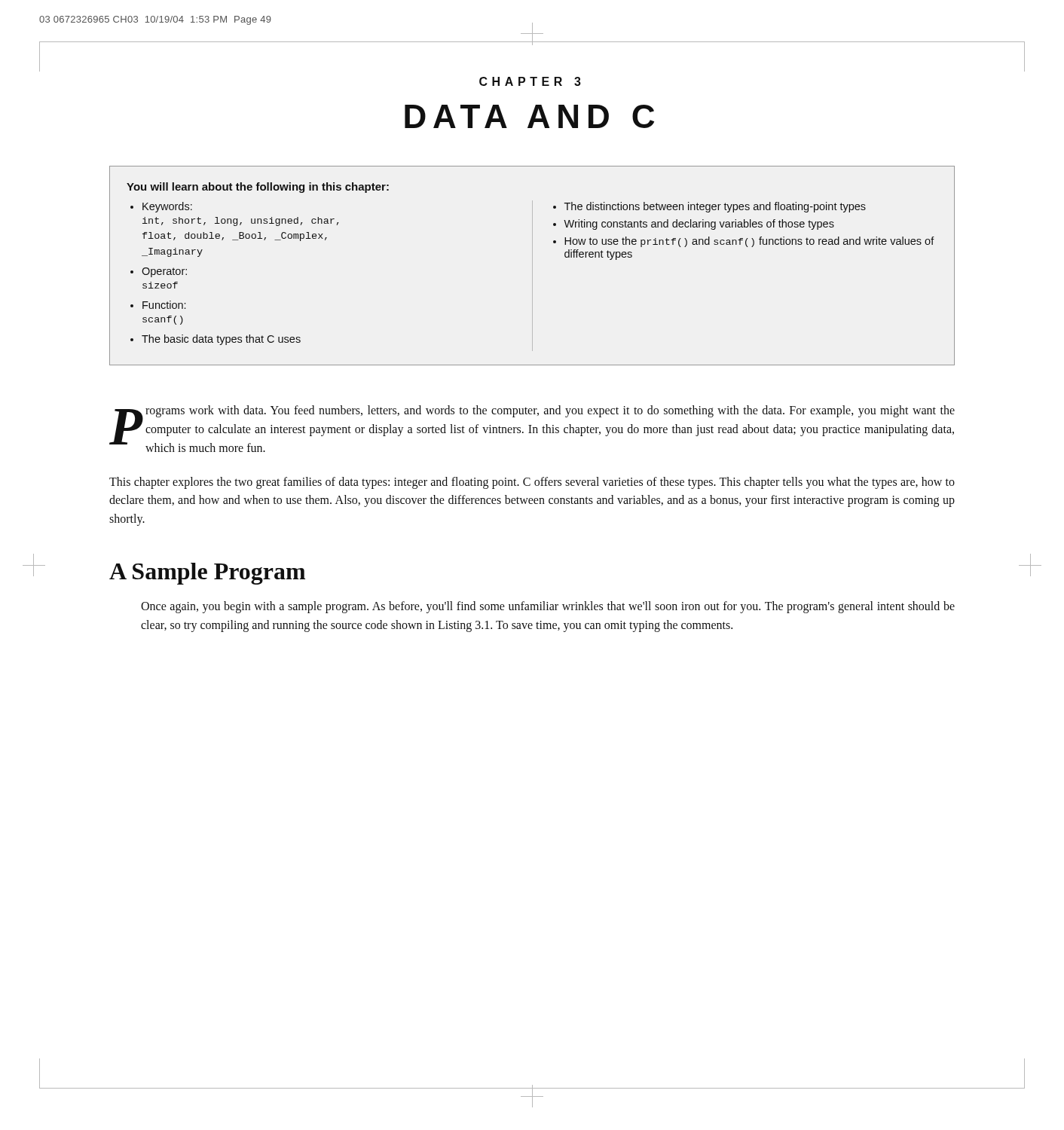
Task: Click on the element starting "CHAPTER 3"
Action: pos(532,82)
